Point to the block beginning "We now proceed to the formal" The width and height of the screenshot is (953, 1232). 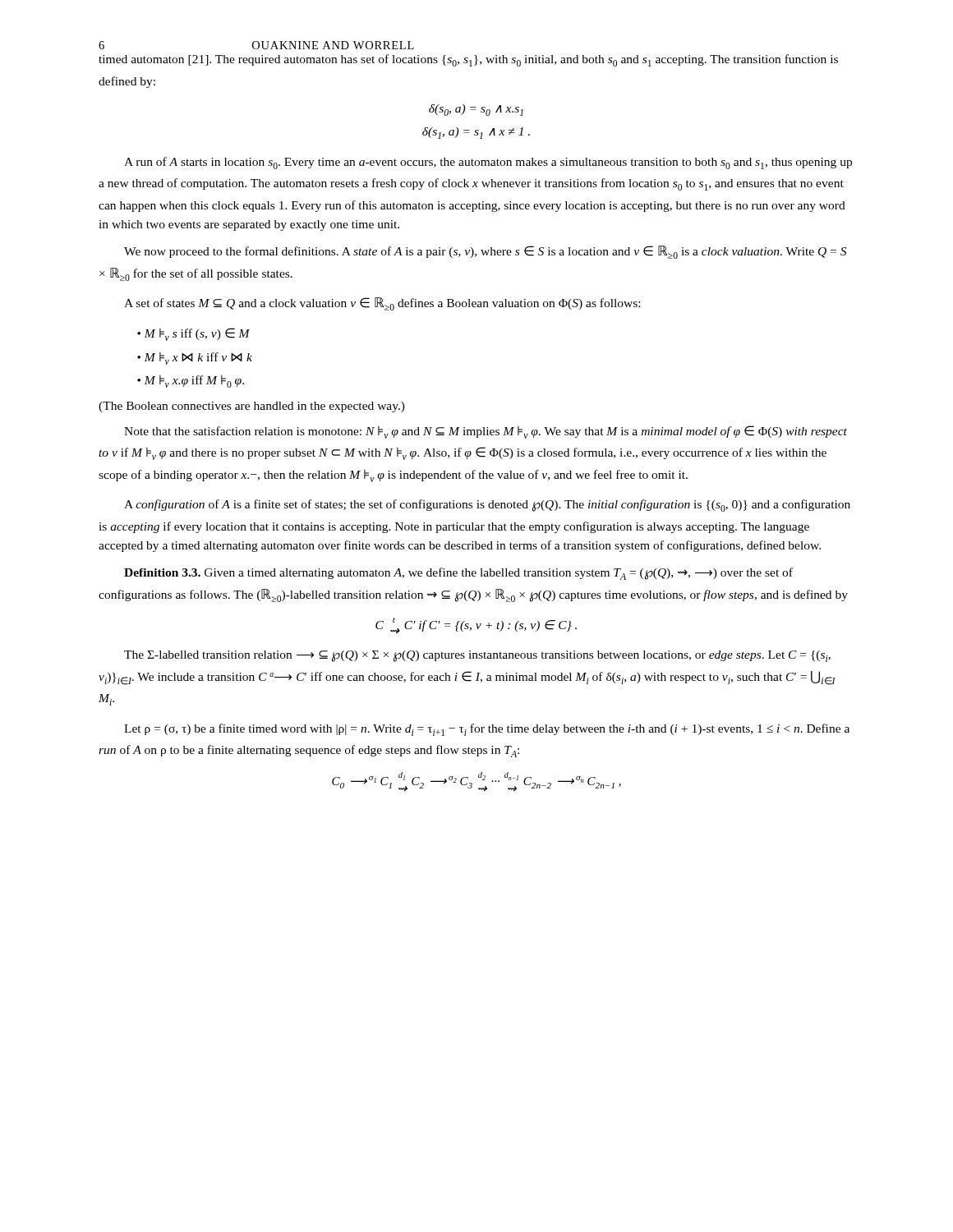(476, 264)
